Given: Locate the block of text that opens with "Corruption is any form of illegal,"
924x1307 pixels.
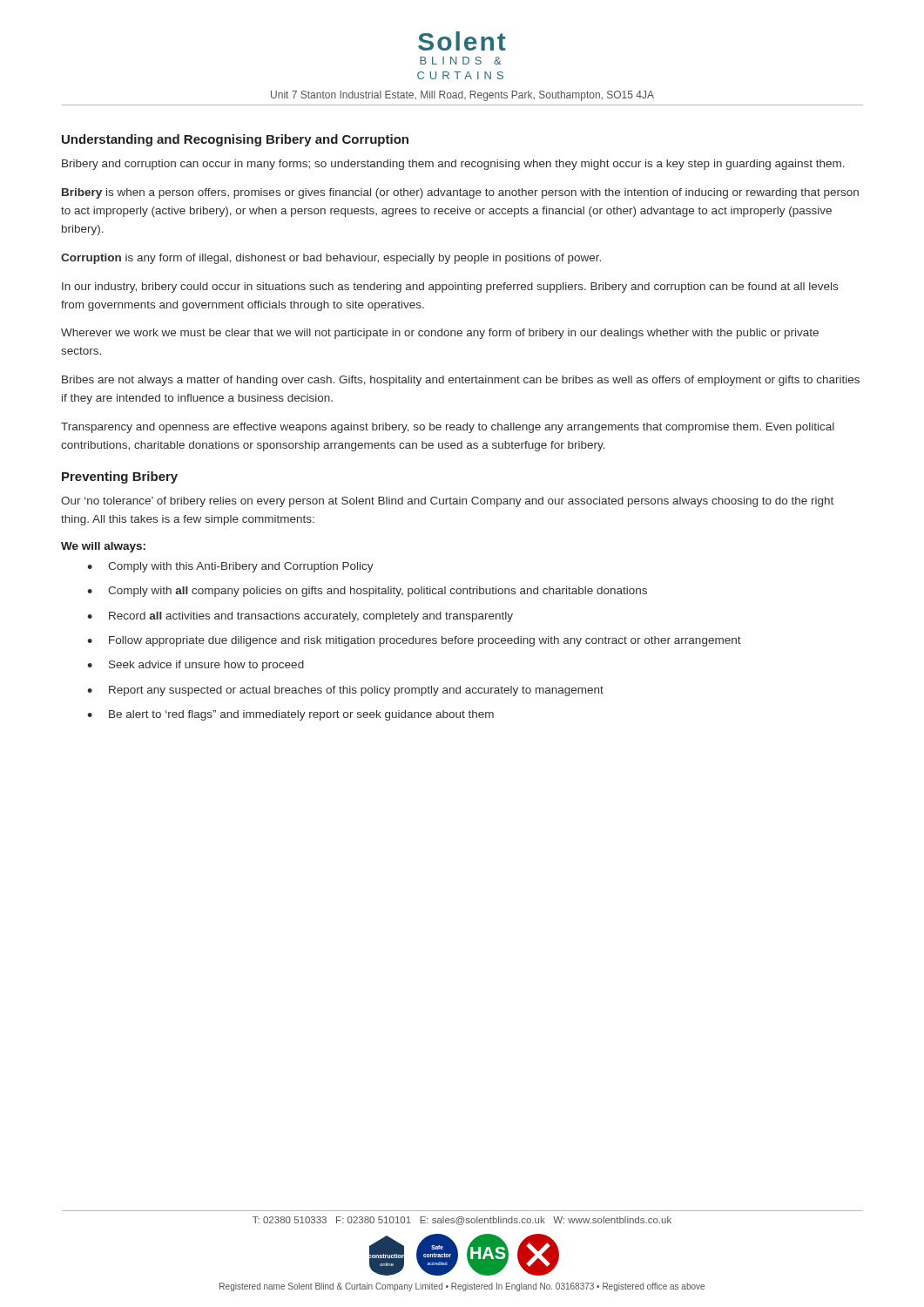Looking at the screenshot, I should click(332, 257).
